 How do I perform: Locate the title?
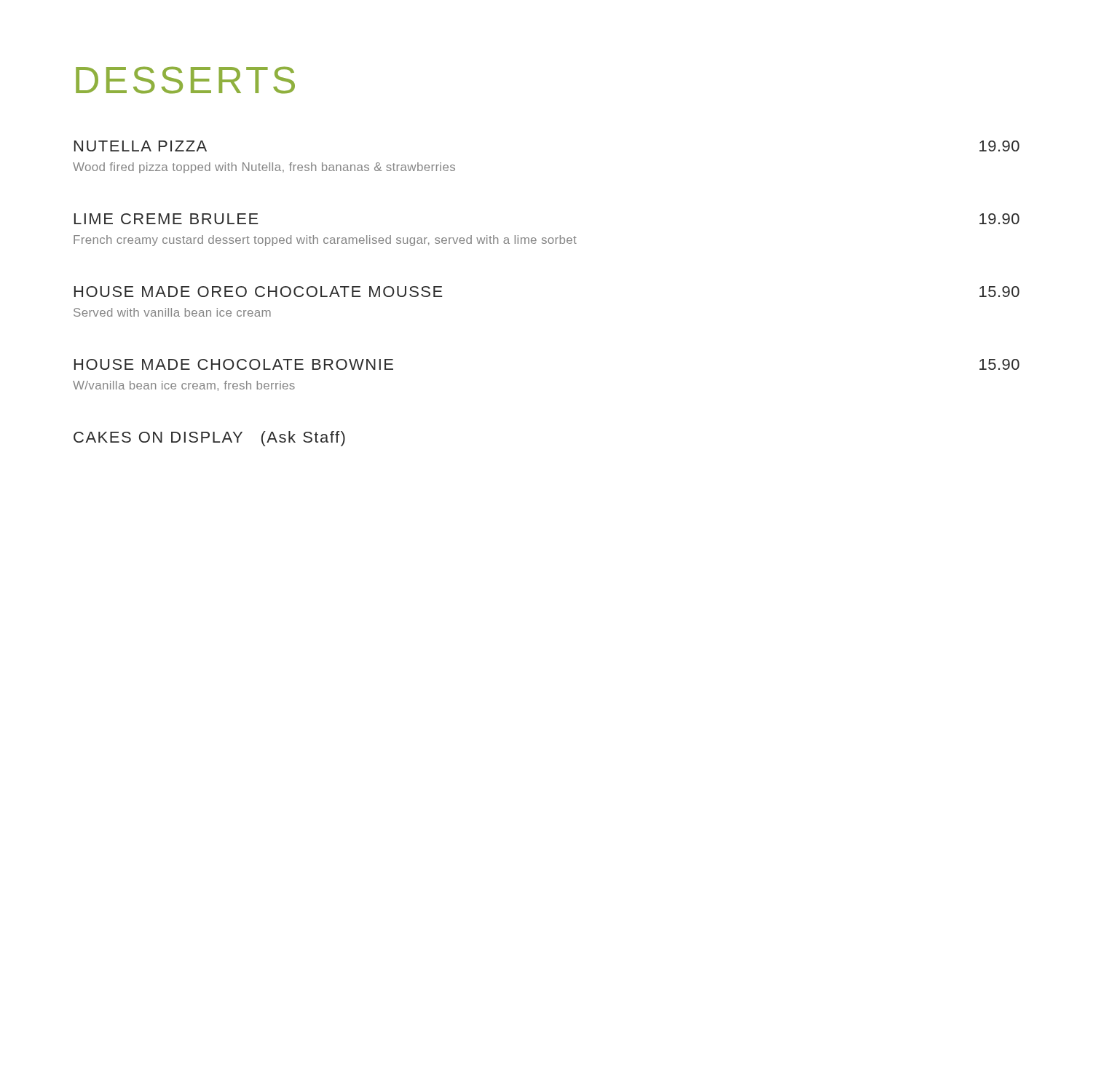[186, 80]
